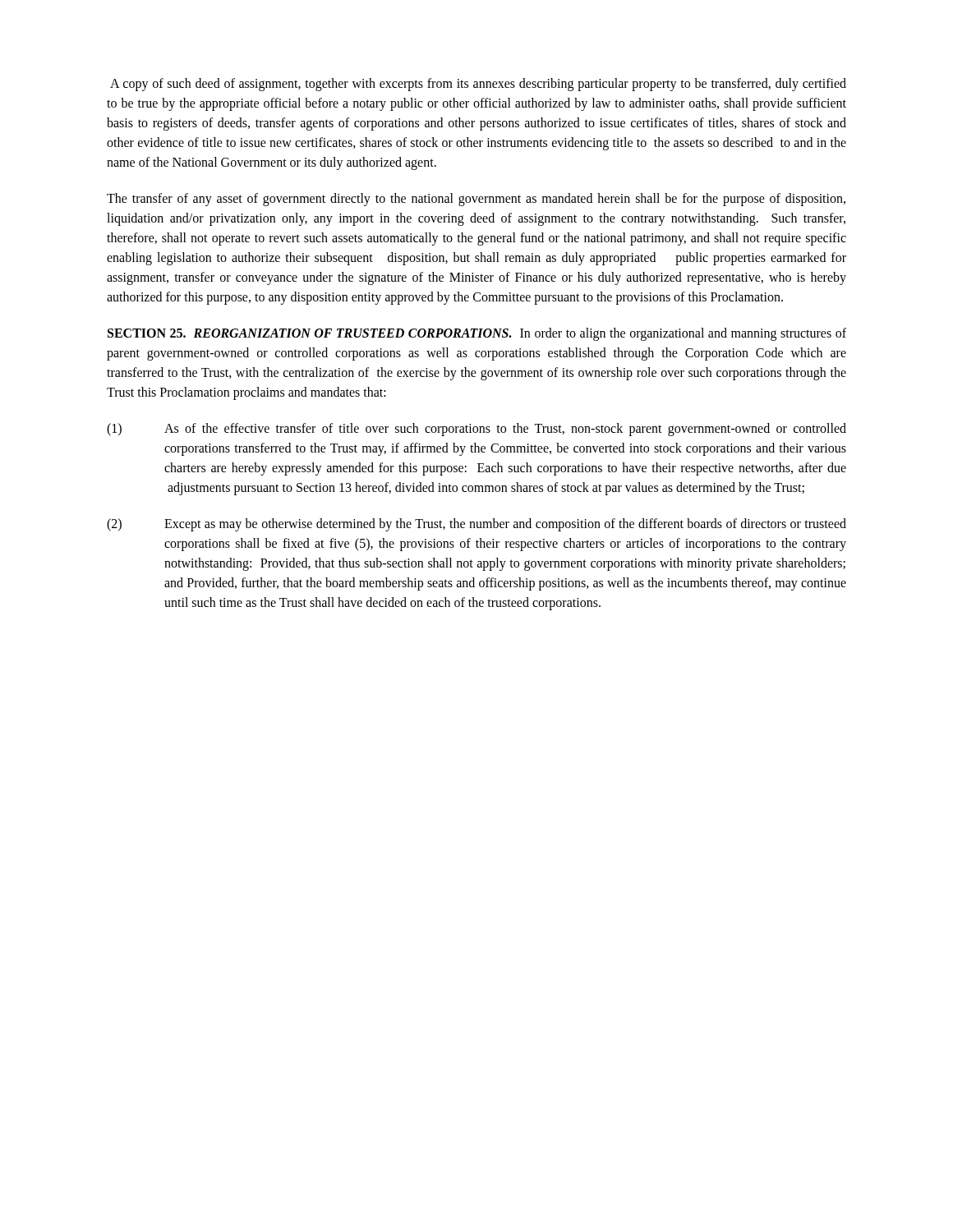
Task: Click on the element starting "(1) As of the effective"
Action: point(476,458)
